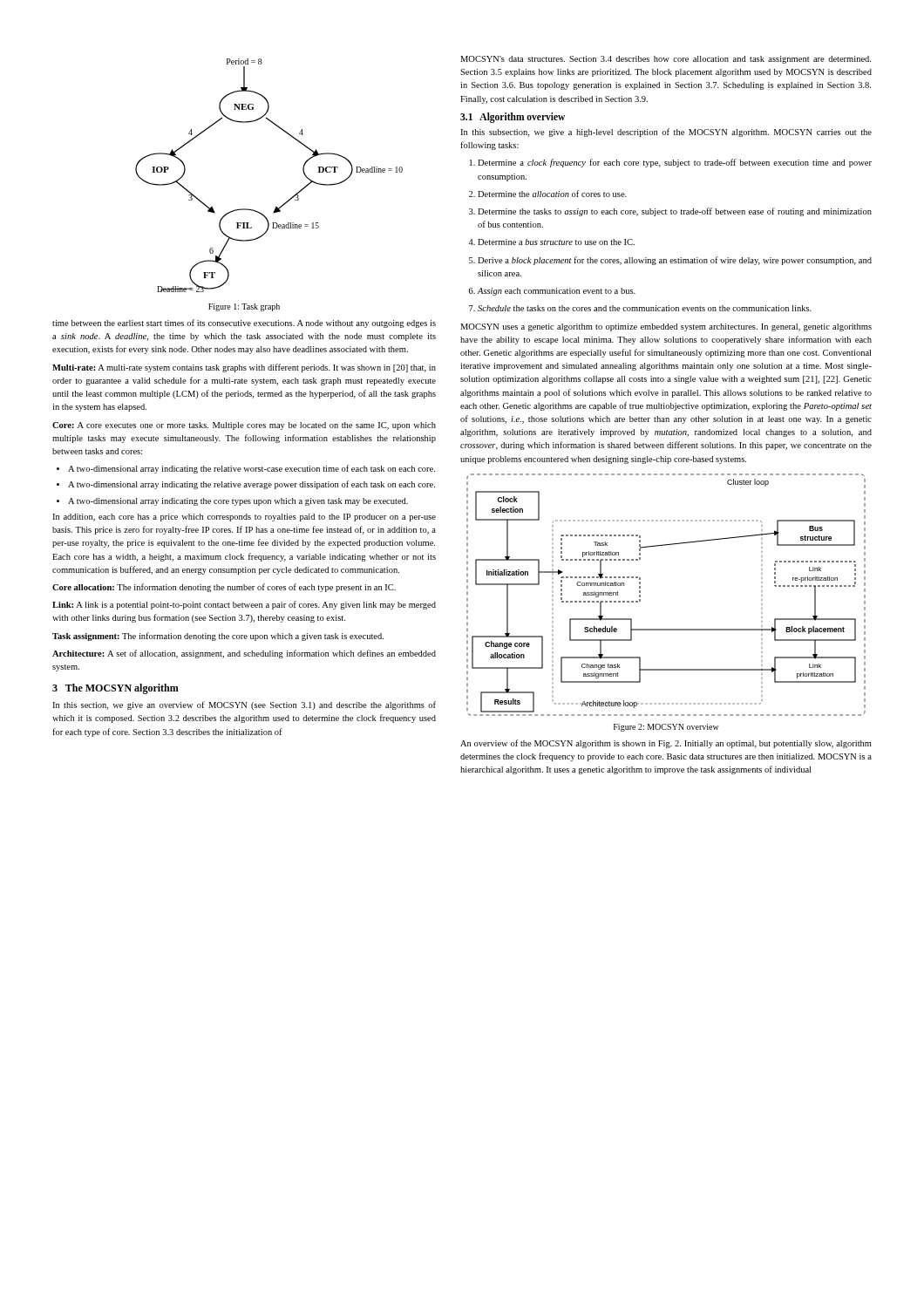
Task: Find the block starting "Figure 2: MOCSYN overview"
Action: tap(666, 727)
